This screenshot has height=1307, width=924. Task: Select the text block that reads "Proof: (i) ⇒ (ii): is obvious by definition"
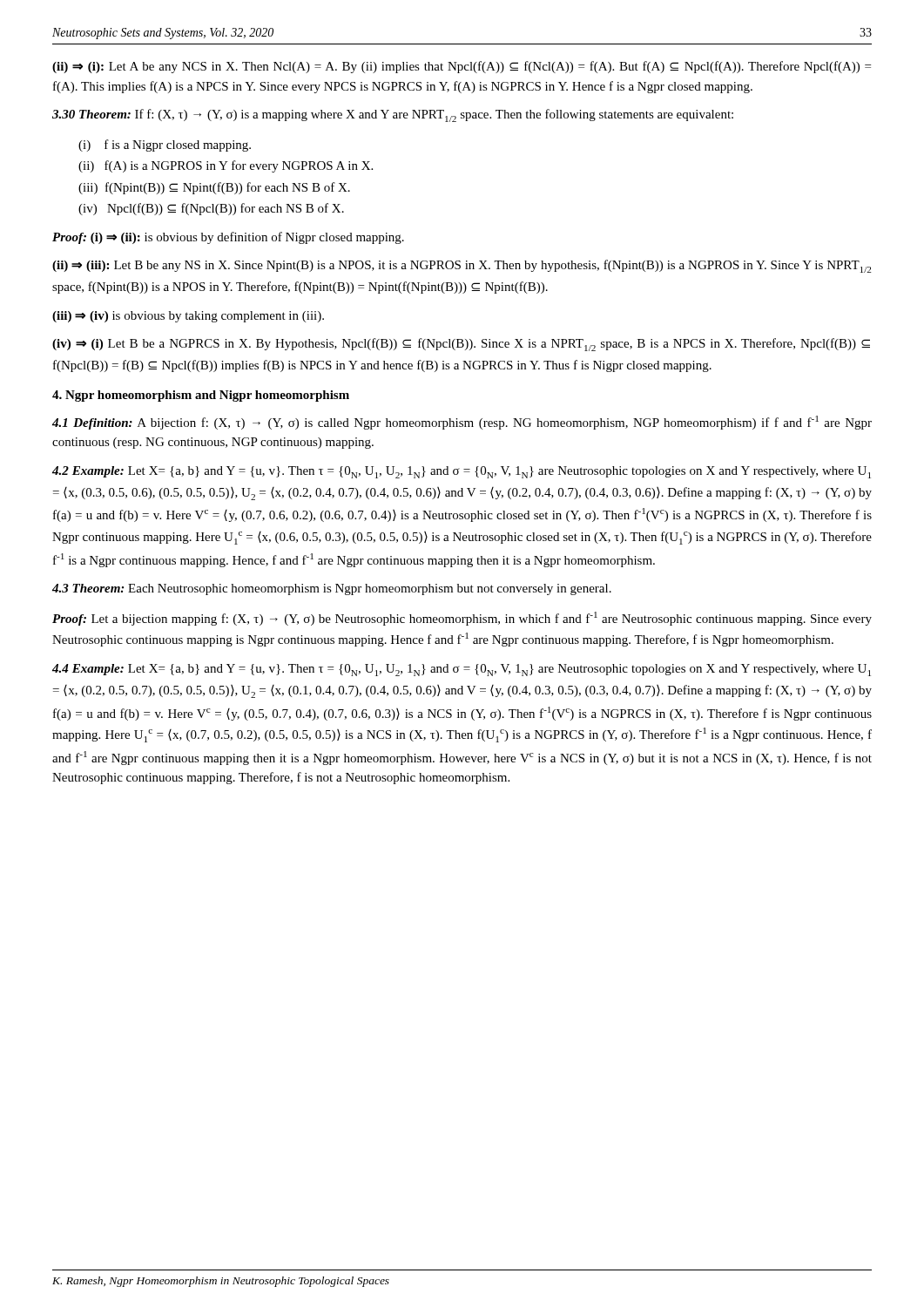tap(228, 238)
